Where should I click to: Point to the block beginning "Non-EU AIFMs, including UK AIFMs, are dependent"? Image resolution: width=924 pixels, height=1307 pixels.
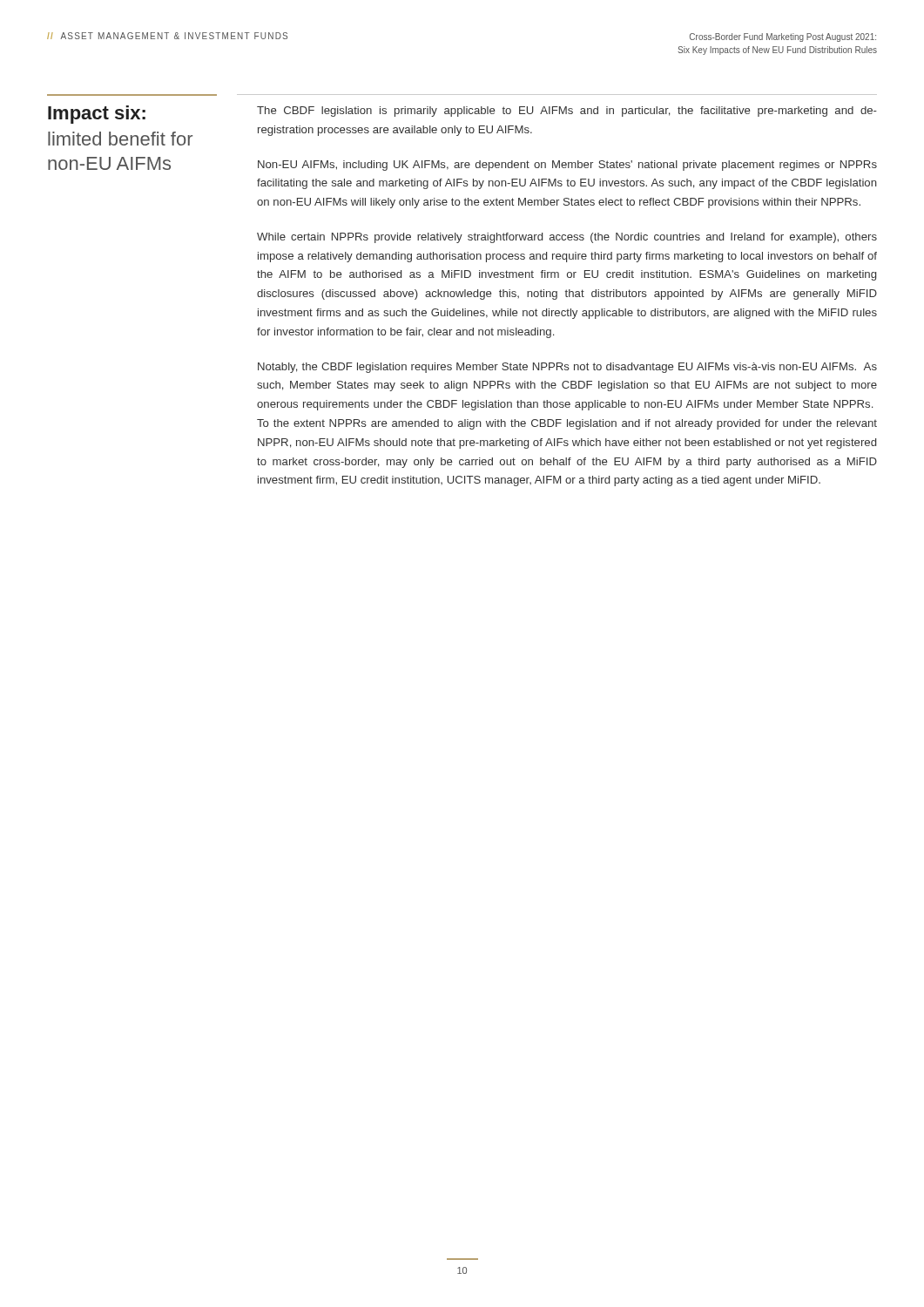tap(567, 183)
